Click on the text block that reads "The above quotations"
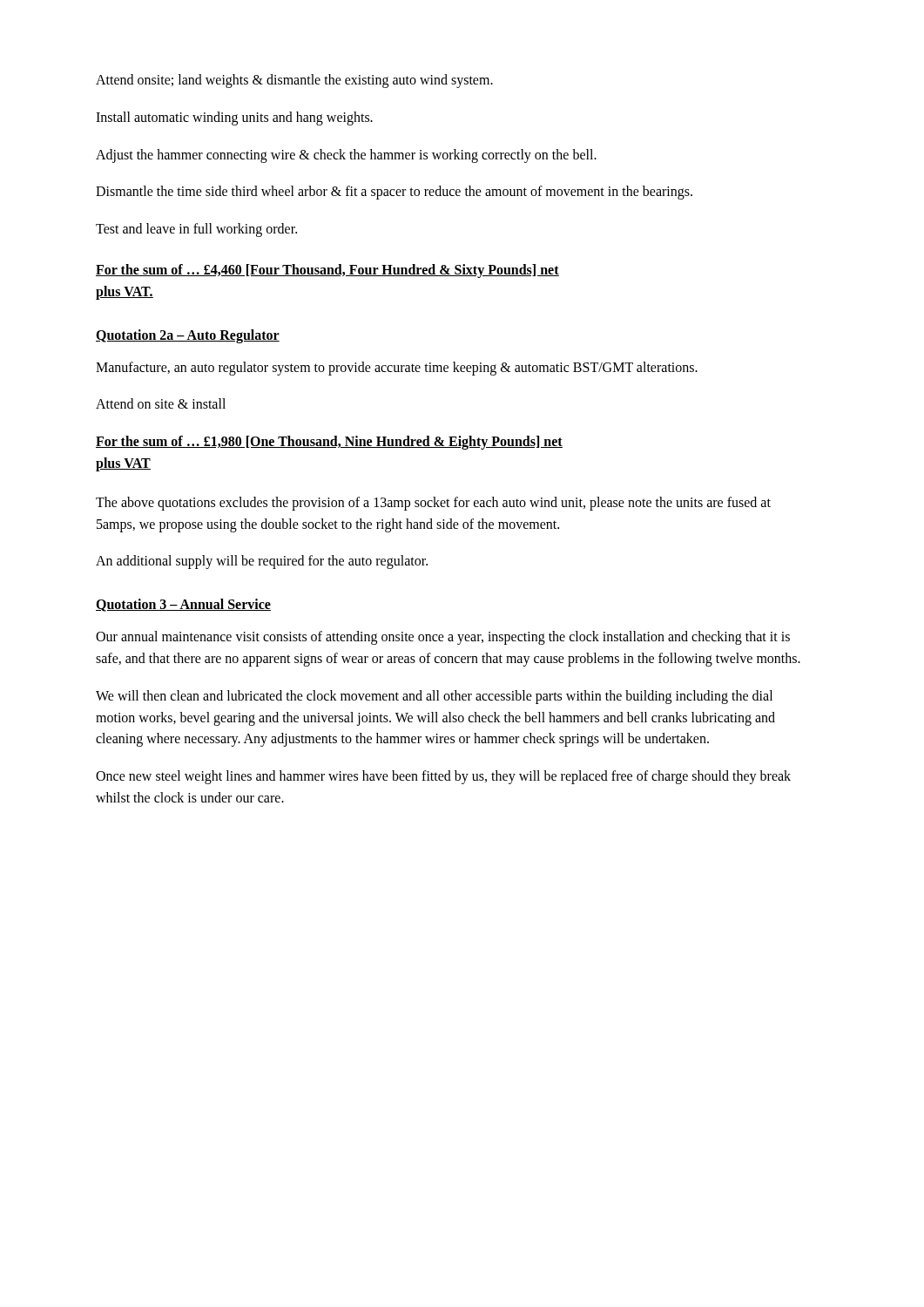The width and height of the screenshot is (924, 1307). [x=433, y=513]
